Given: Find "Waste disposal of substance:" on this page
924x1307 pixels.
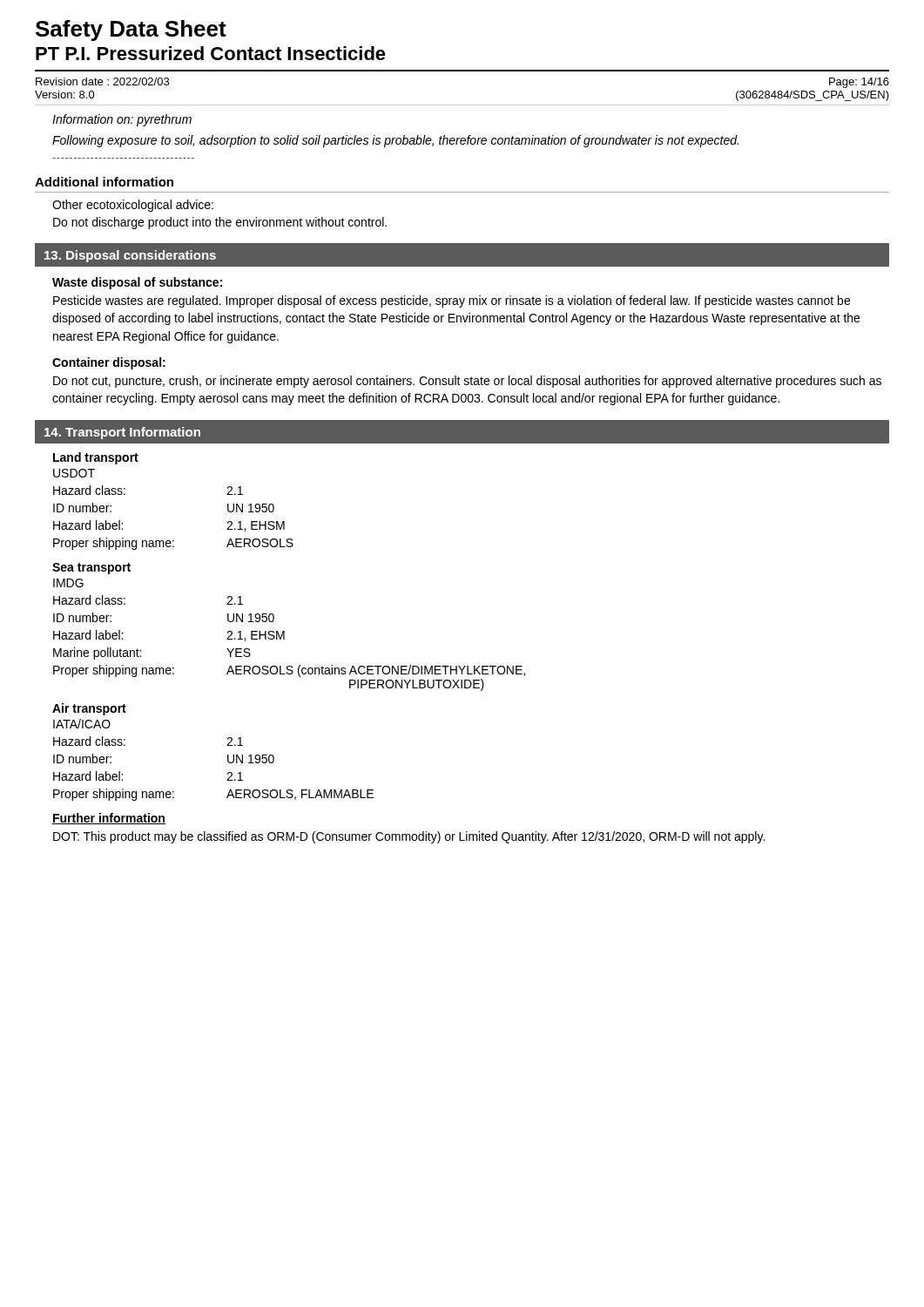Looking at the screenshot, I should (x=138, y=282).
